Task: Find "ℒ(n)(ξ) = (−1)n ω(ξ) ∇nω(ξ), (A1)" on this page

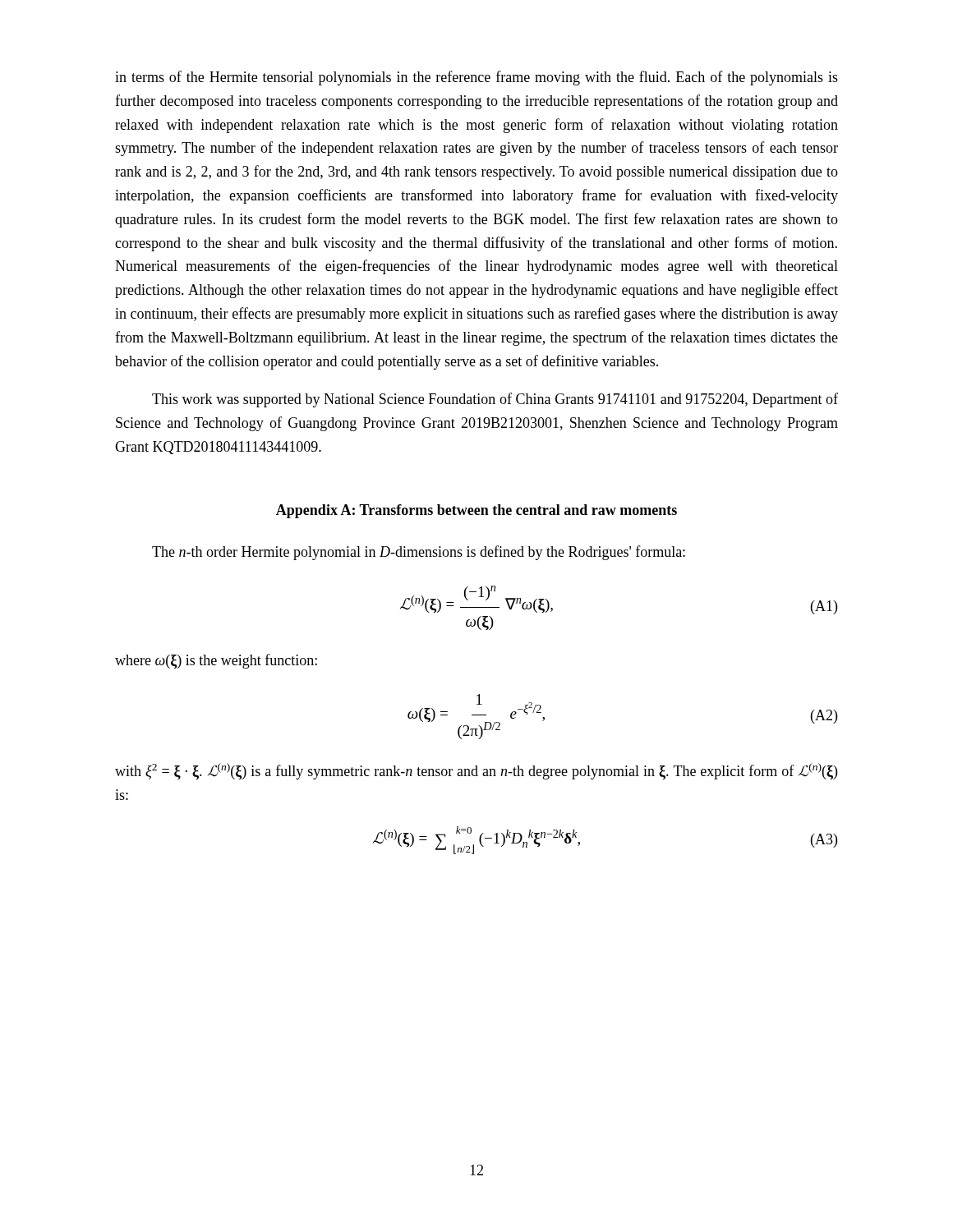Action: click(x=479, y=597)
